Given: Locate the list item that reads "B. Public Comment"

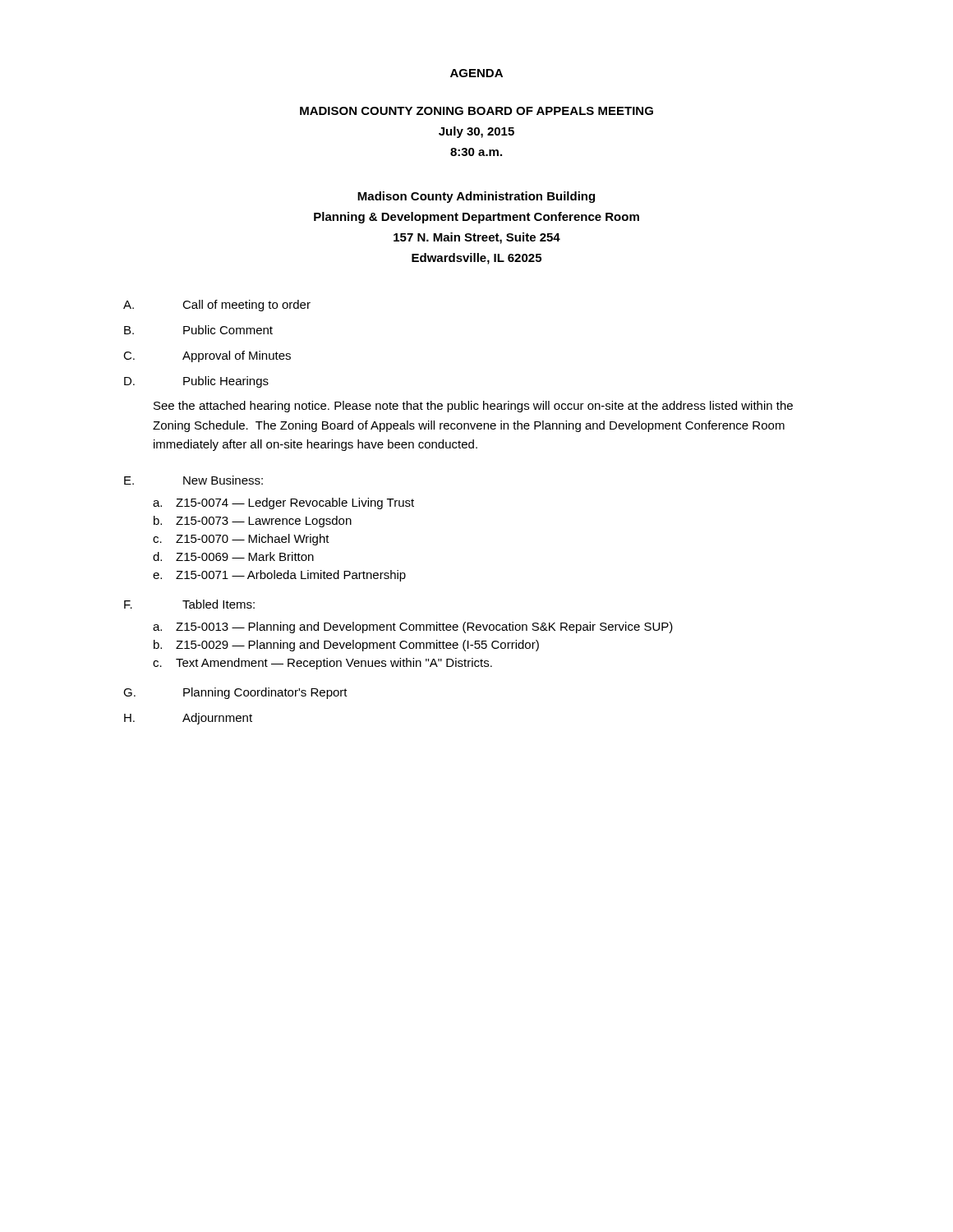Looking at the screenshot, I should (198, 330).
